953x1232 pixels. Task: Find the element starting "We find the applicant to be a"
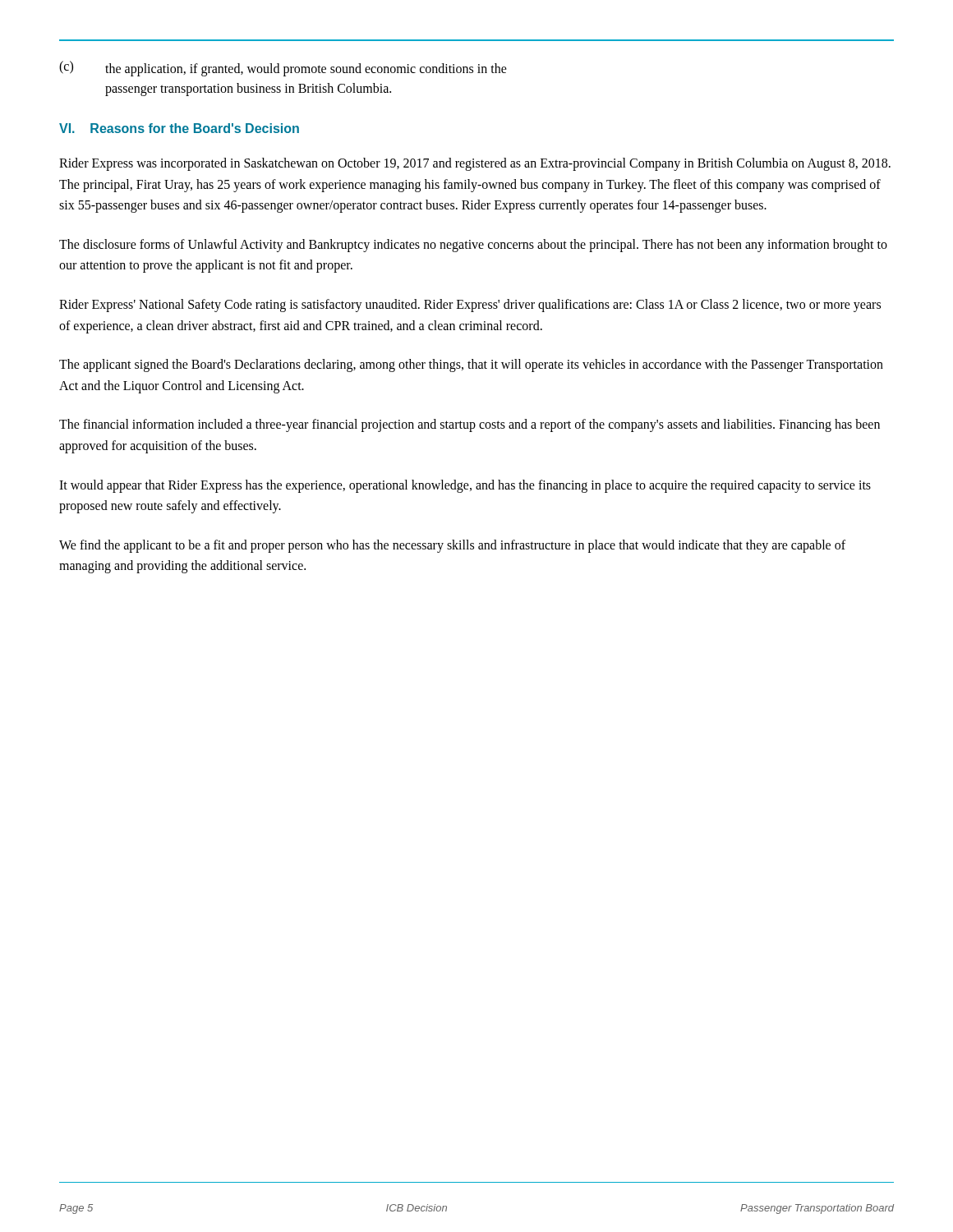452,555
